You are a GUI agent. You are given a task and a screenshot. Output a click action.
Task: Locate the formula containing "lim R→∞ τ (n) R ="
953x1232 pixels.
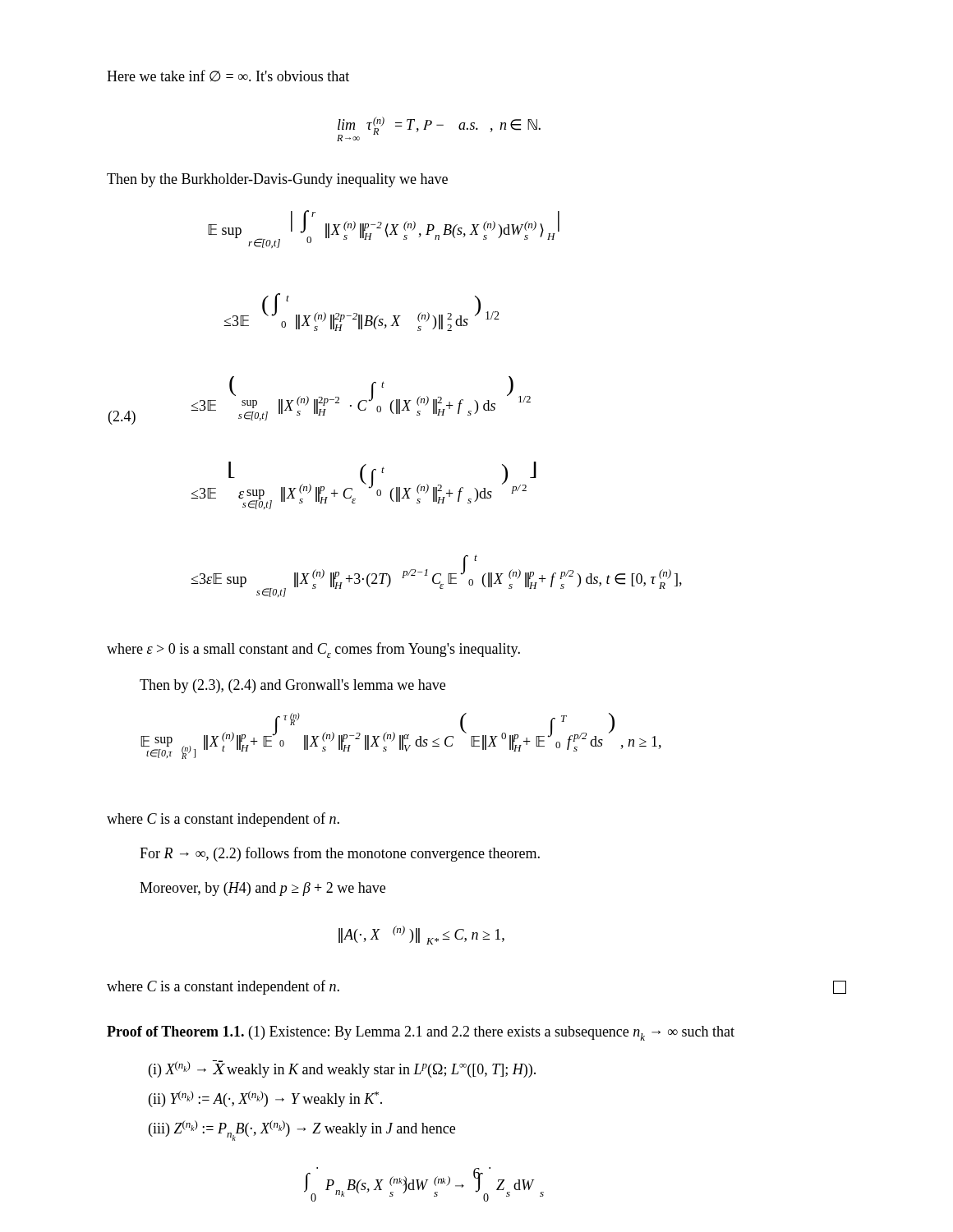click(x=476, y=125)
